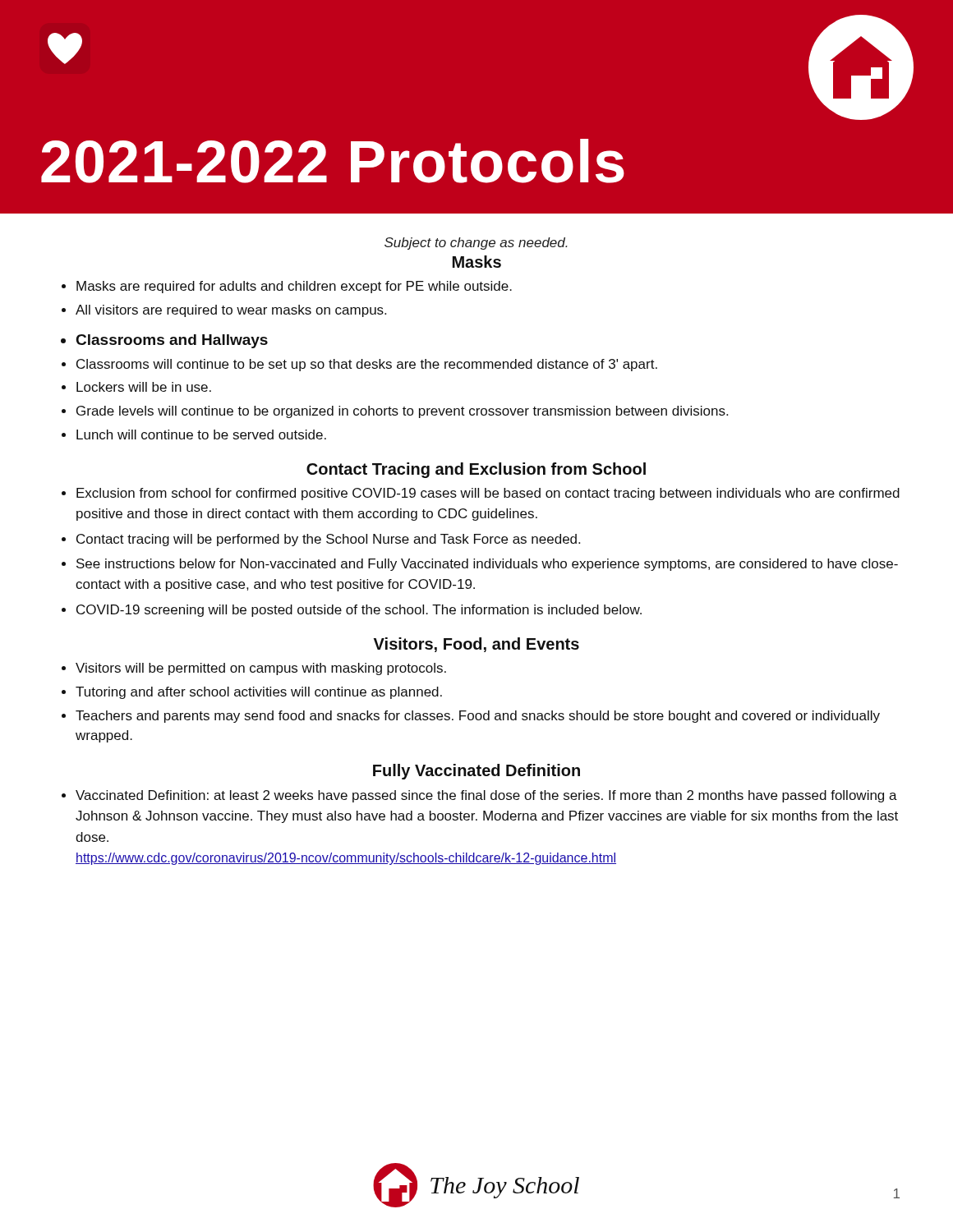Locate the region starting "See instructions below"
The height and width of the screenshot is (1232, 953).
487,574
